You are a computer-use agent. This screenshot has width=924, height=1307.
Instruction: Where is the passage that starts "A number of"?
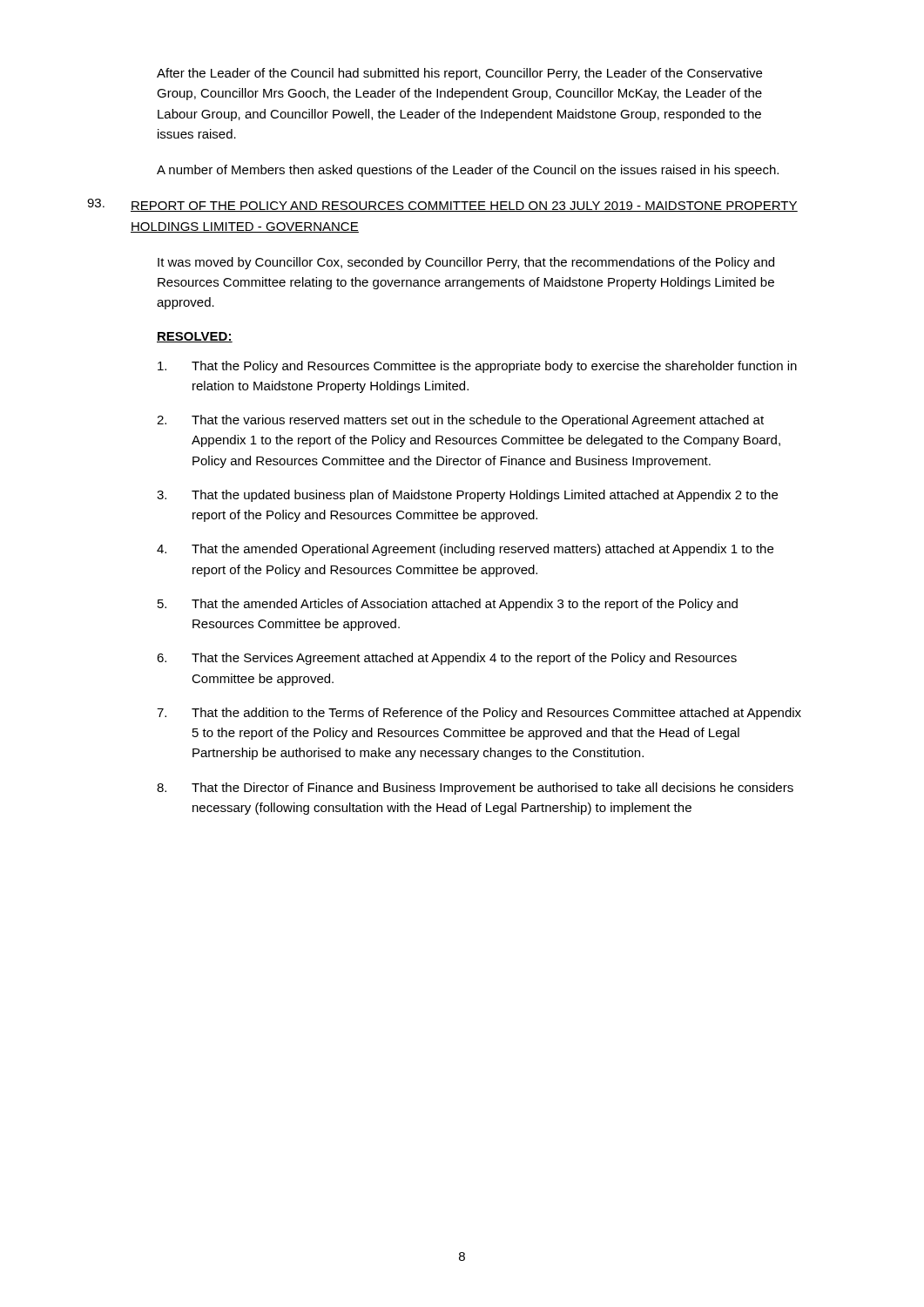468,169
